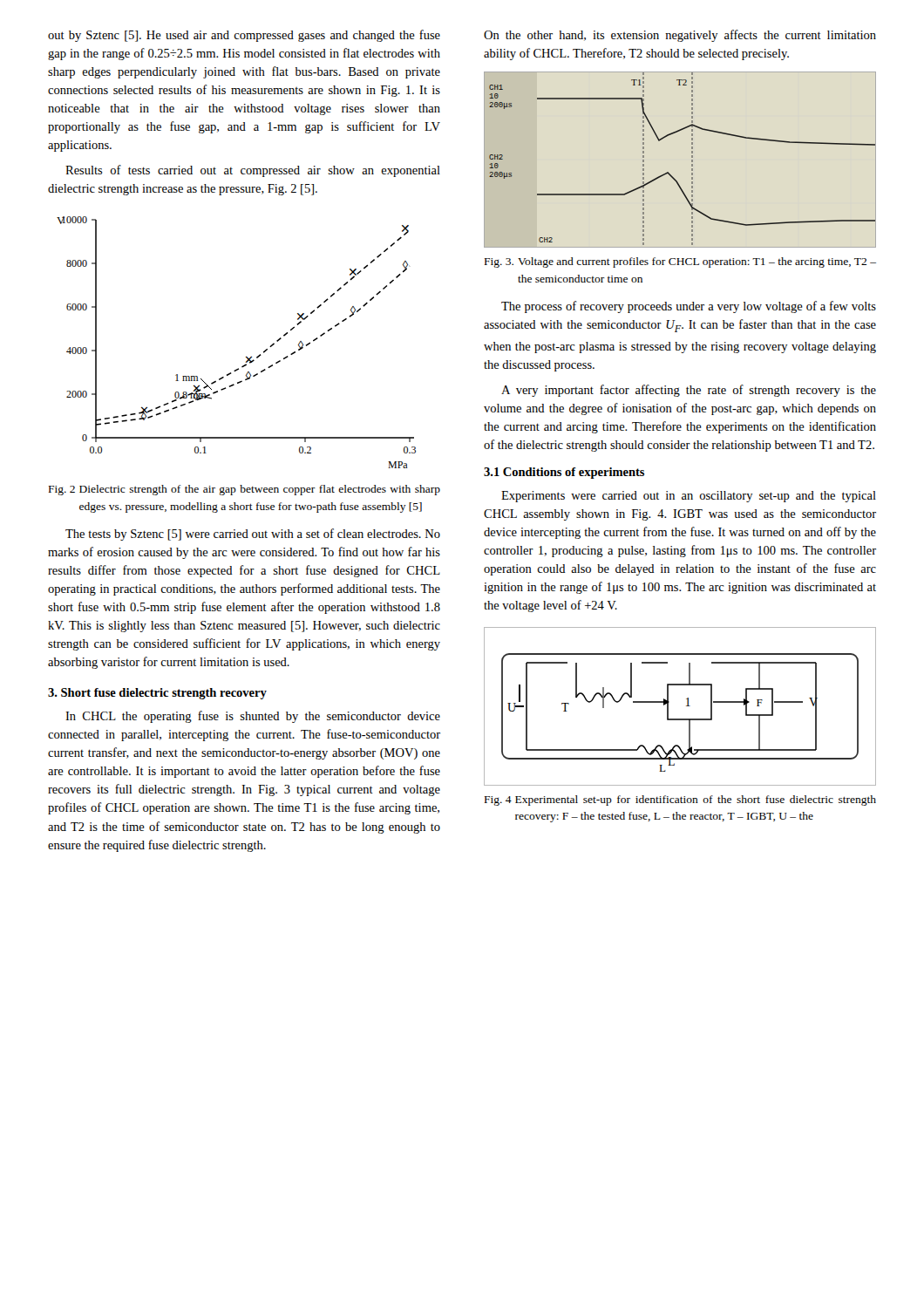Locate the block starting "Fig. 4 Experimental"
924x1308 pixels.
pyautogui.click(x=680, y=808)
